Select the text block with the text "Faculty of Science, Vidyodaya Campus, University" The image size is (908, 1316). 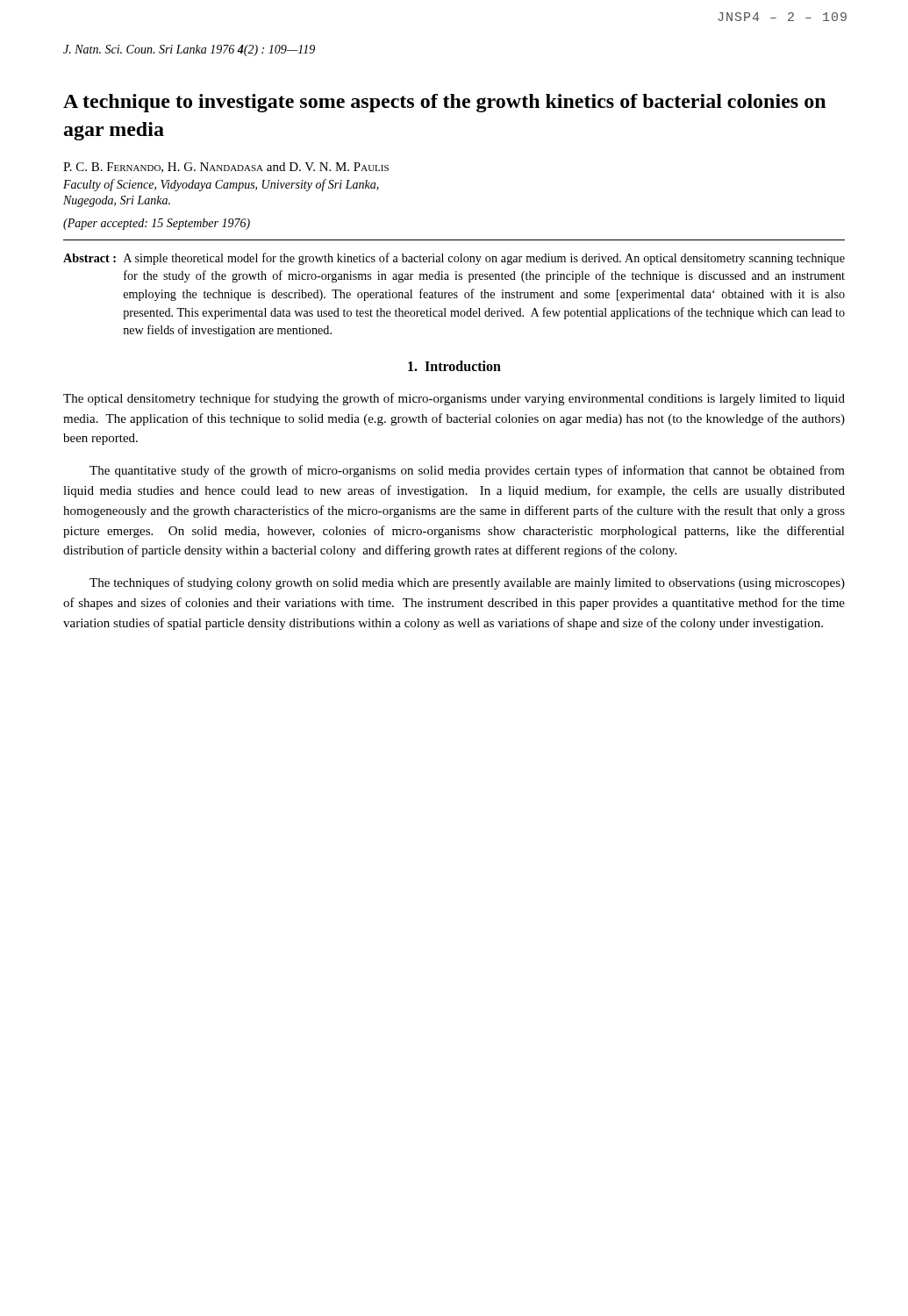click(221, 185)
